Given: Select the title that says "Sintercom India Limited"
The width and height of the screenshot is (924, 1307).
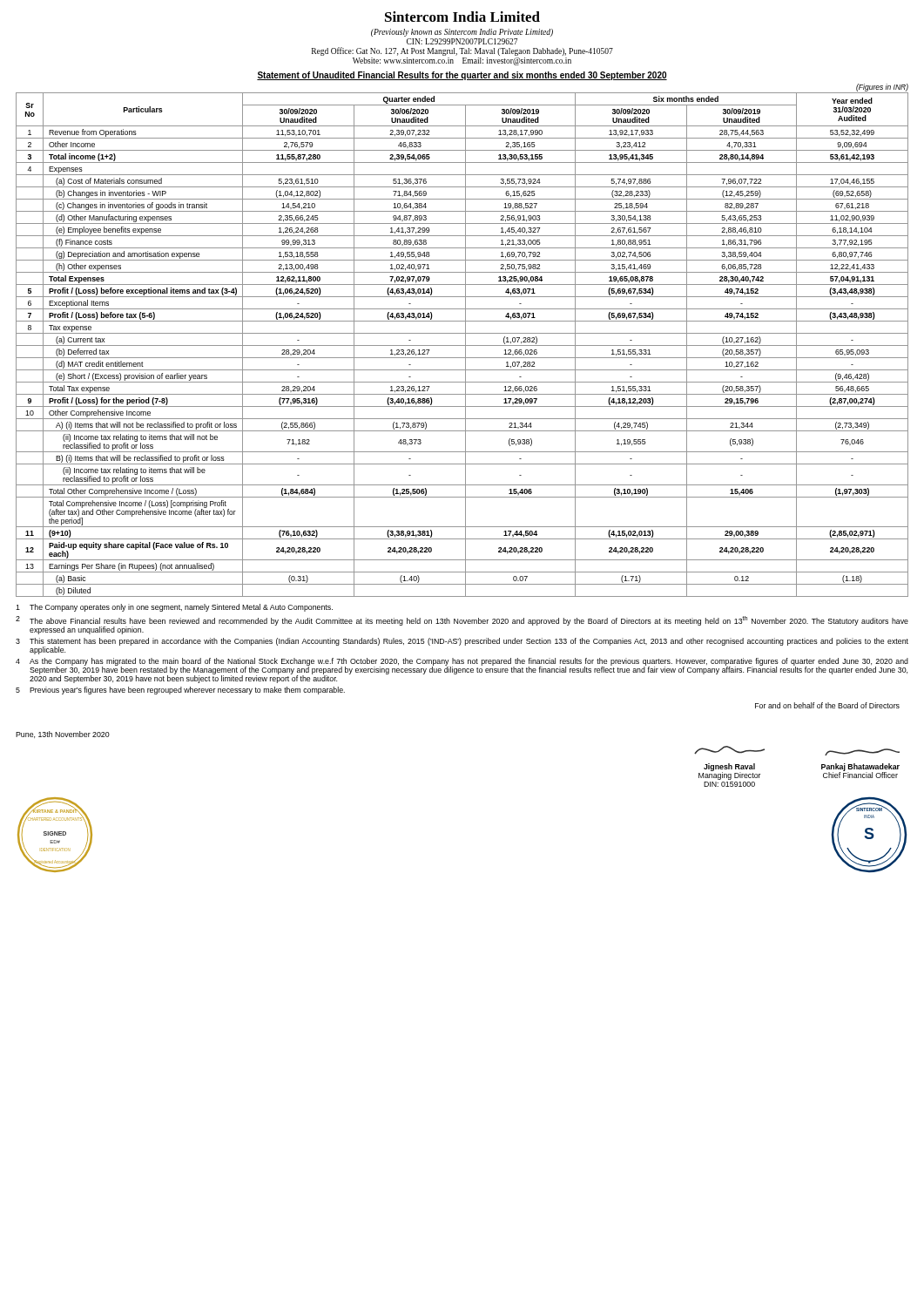Looking at the screenshot, I should tap(462, 17).
